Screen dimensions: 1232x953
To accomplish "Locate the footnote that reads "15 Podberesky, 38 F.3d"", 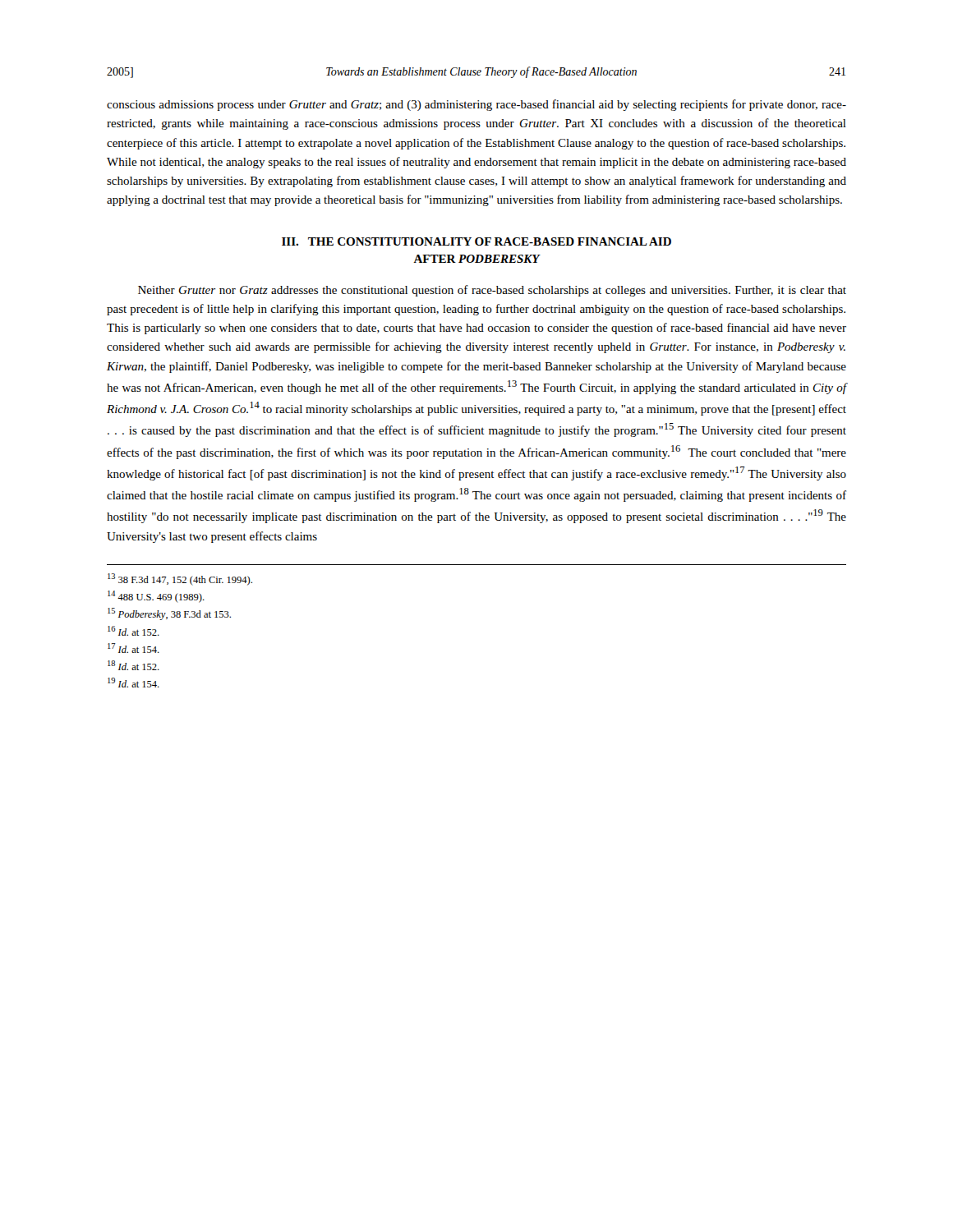I will point(169,613).
